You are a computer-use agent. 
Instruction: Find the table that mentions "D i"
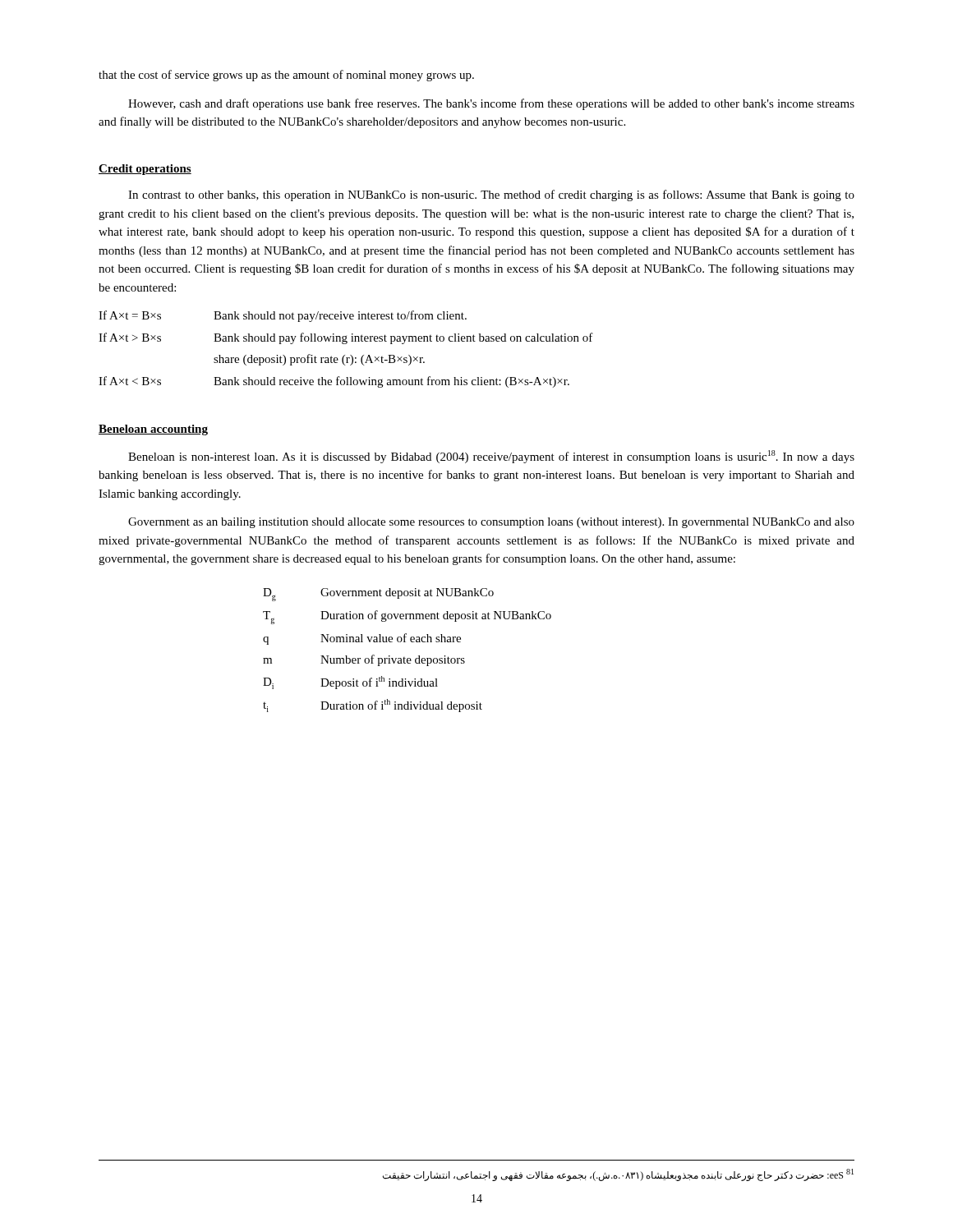(476, 649)
